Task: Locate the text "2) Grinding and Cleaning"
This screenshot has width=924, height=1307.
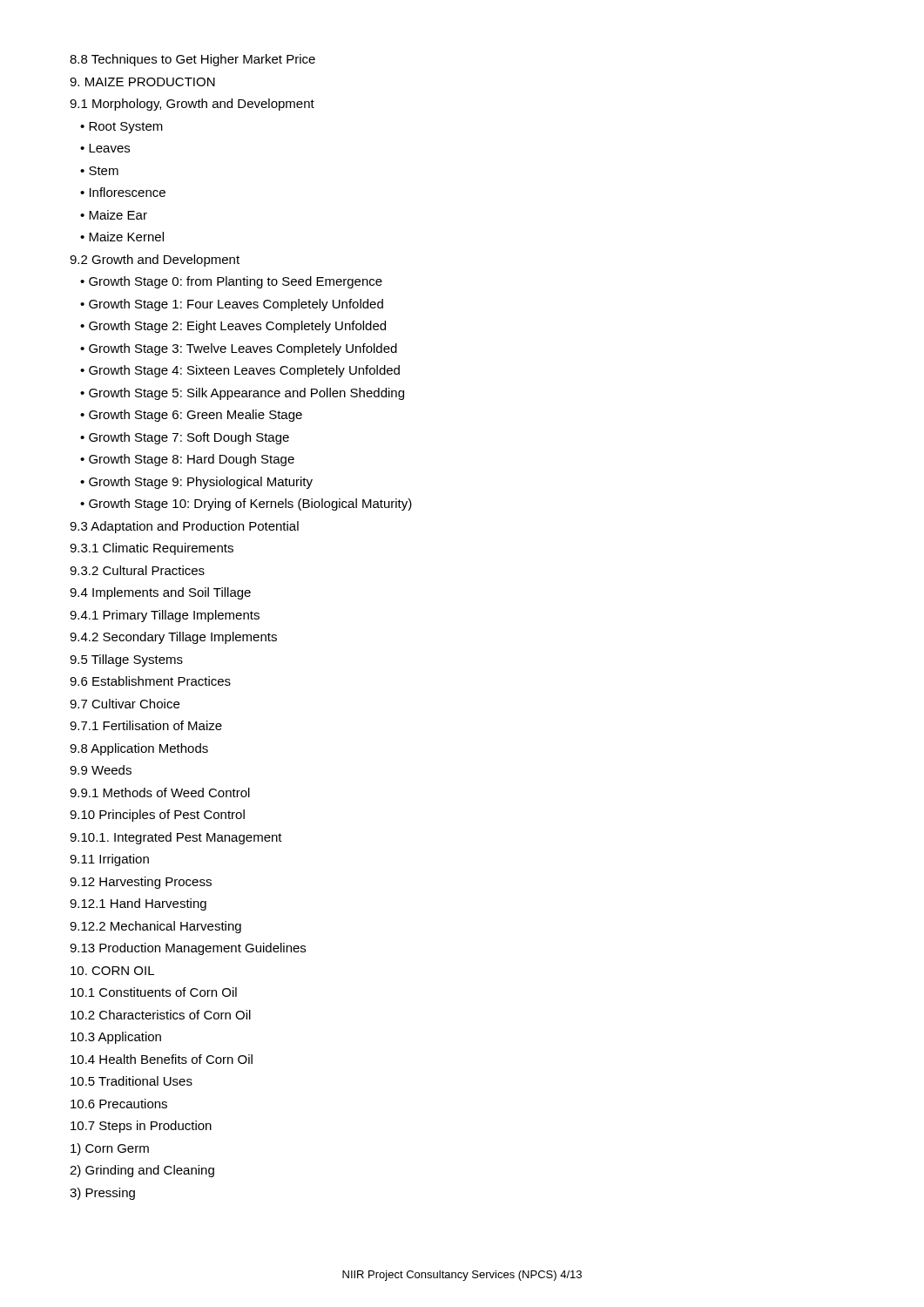Action: pyautogui.click(x=142, y=1170)
